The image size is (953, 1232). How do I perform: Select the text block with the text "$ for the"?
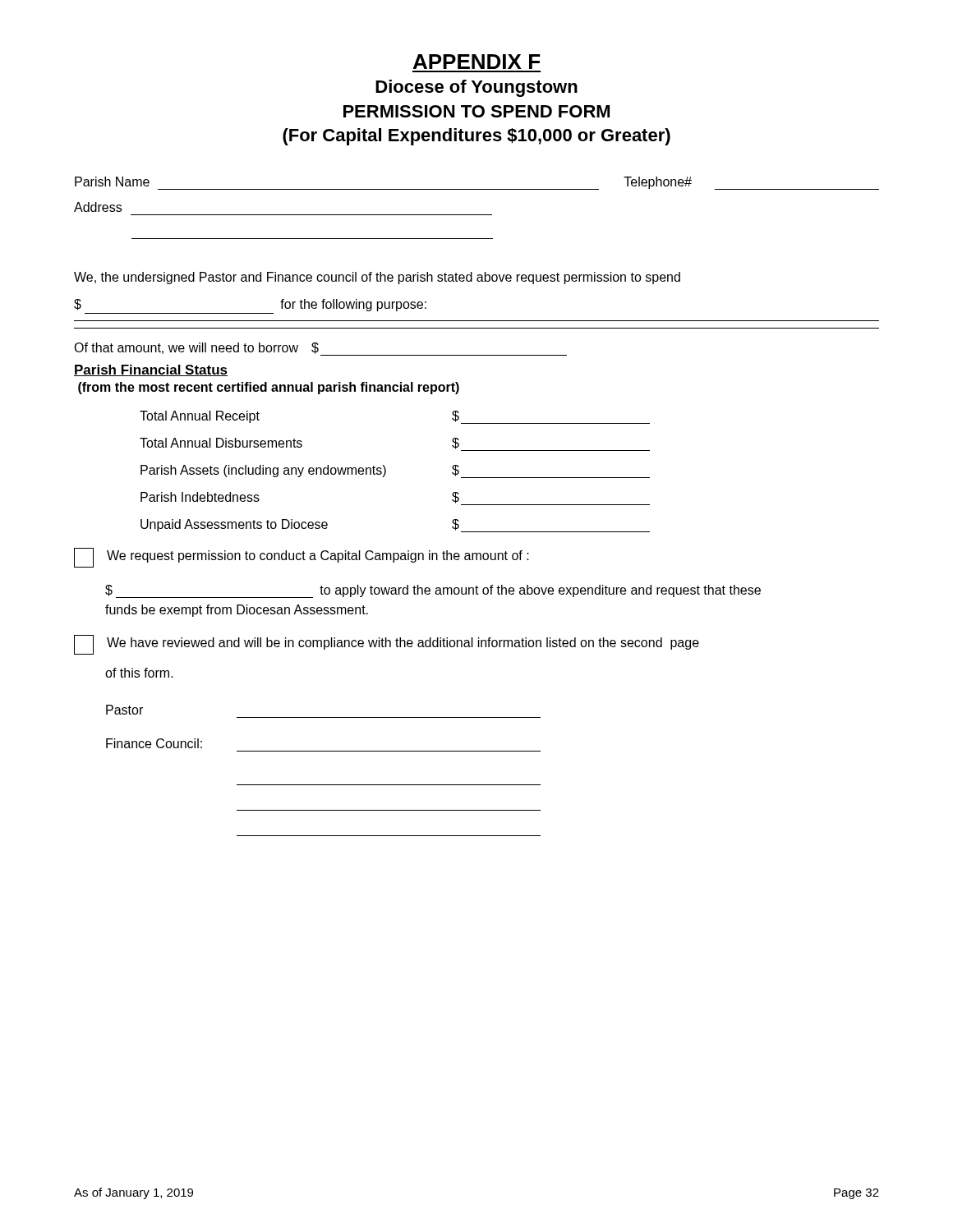click(x=251, y=305)
